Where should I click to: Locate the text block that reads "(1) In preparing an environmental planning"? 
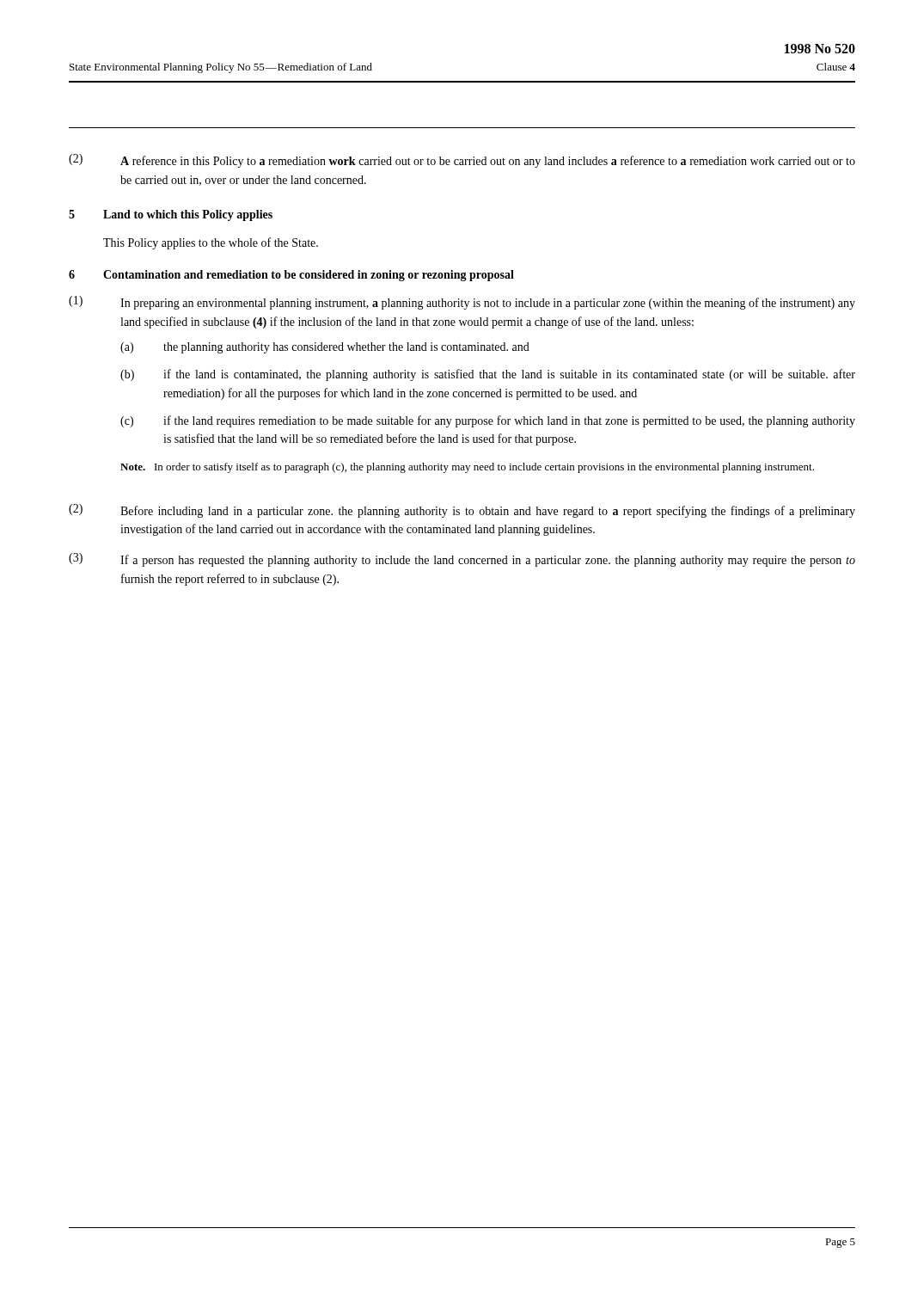click(x=462, y=392)
